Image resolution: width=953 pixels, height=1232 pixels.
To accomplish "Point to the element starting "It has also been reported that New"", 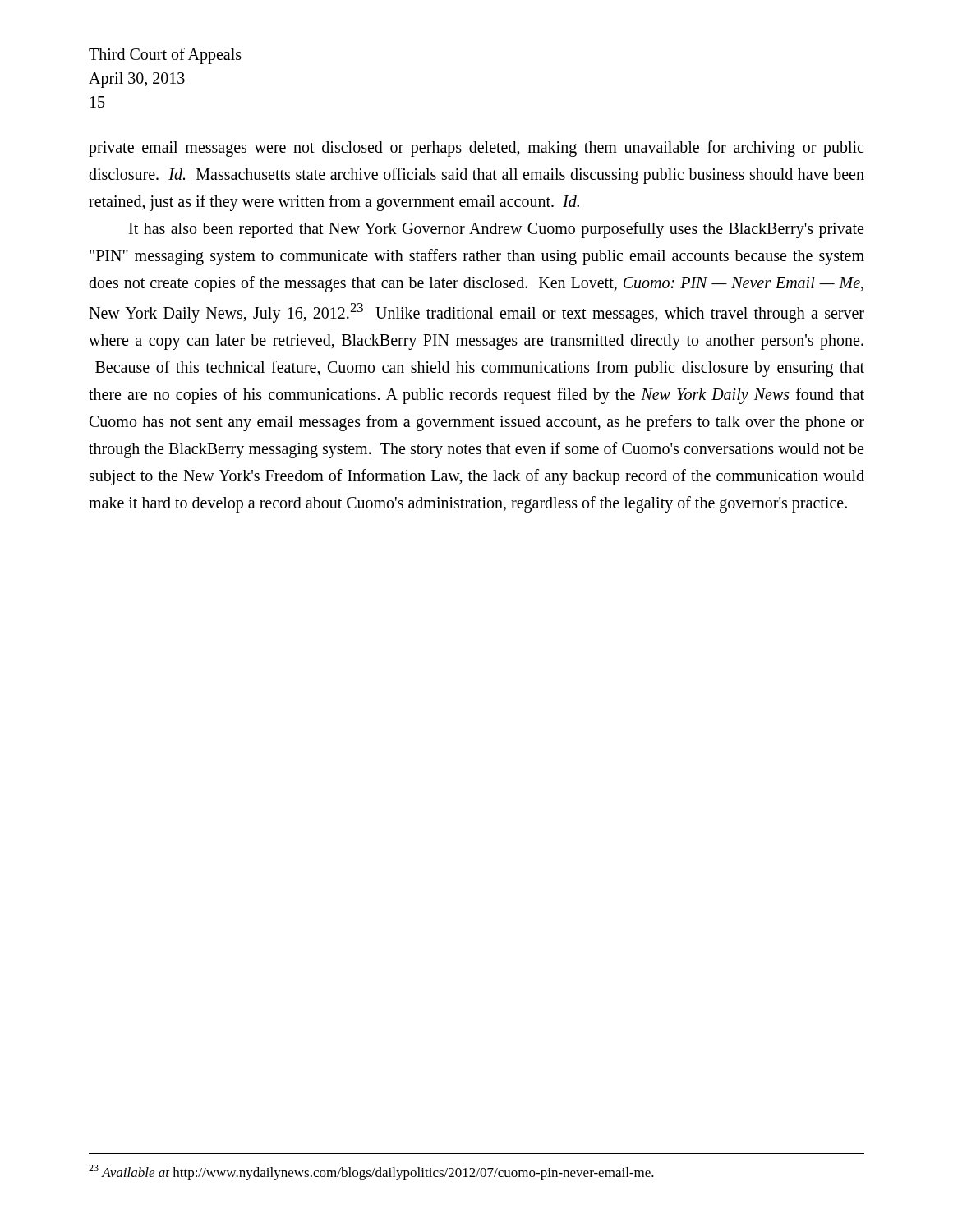I will tap(476, 366).
